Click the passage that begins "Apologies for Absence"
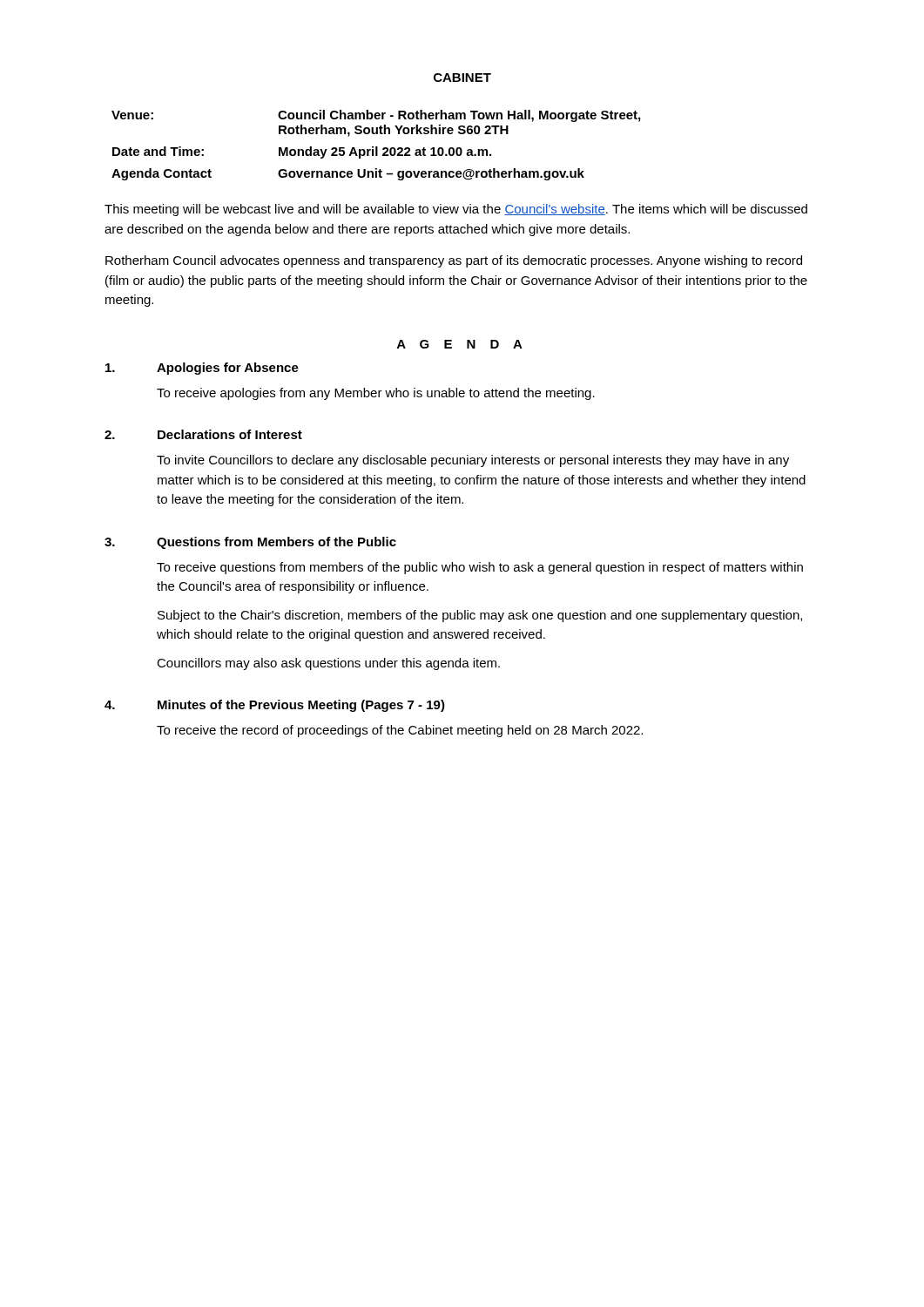The width and height of the screenshot is (924, 1307). tap(462, 385)
